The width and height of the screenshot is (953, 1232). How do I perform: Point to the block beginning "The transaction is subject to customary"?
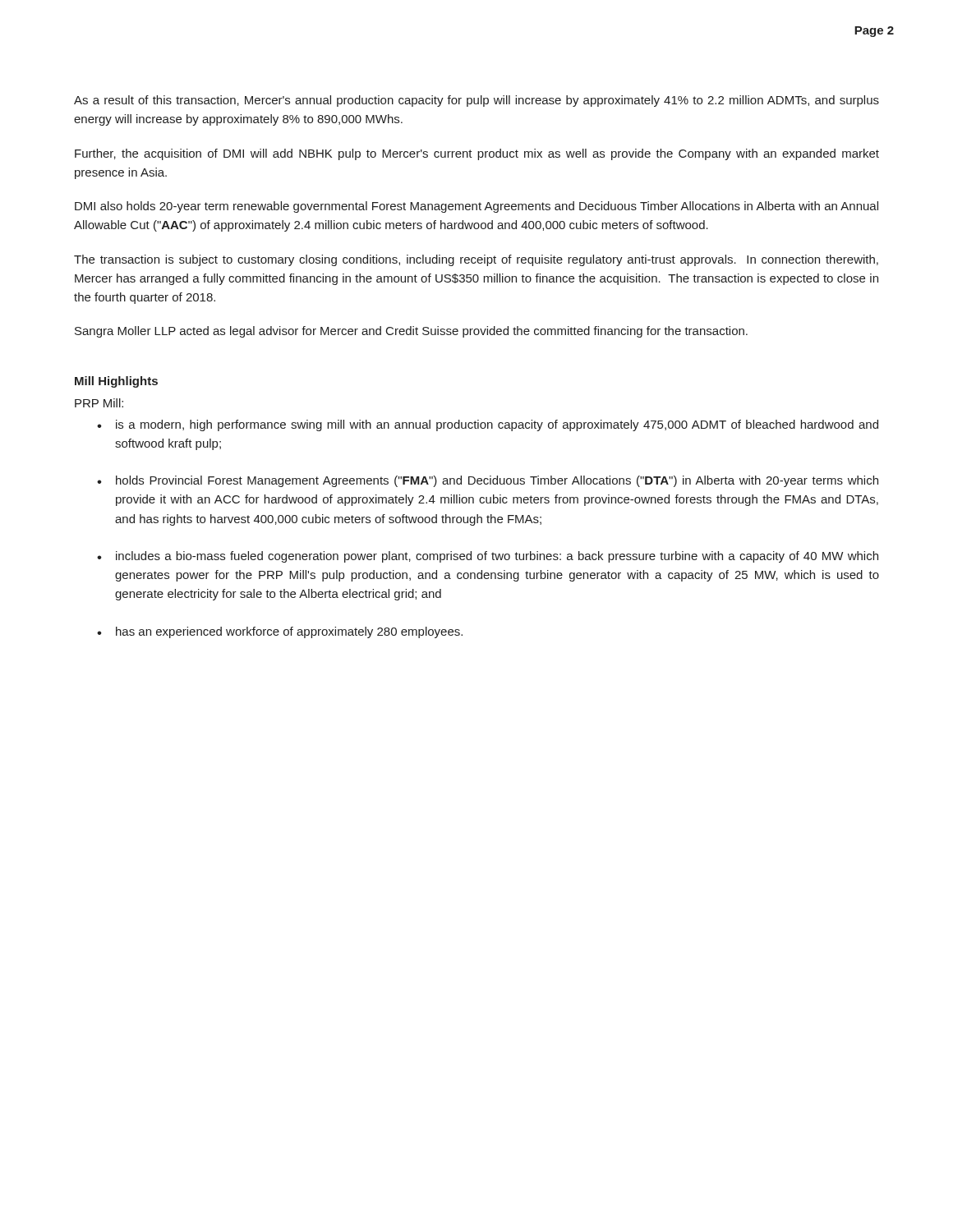click(x=476, y=278)
